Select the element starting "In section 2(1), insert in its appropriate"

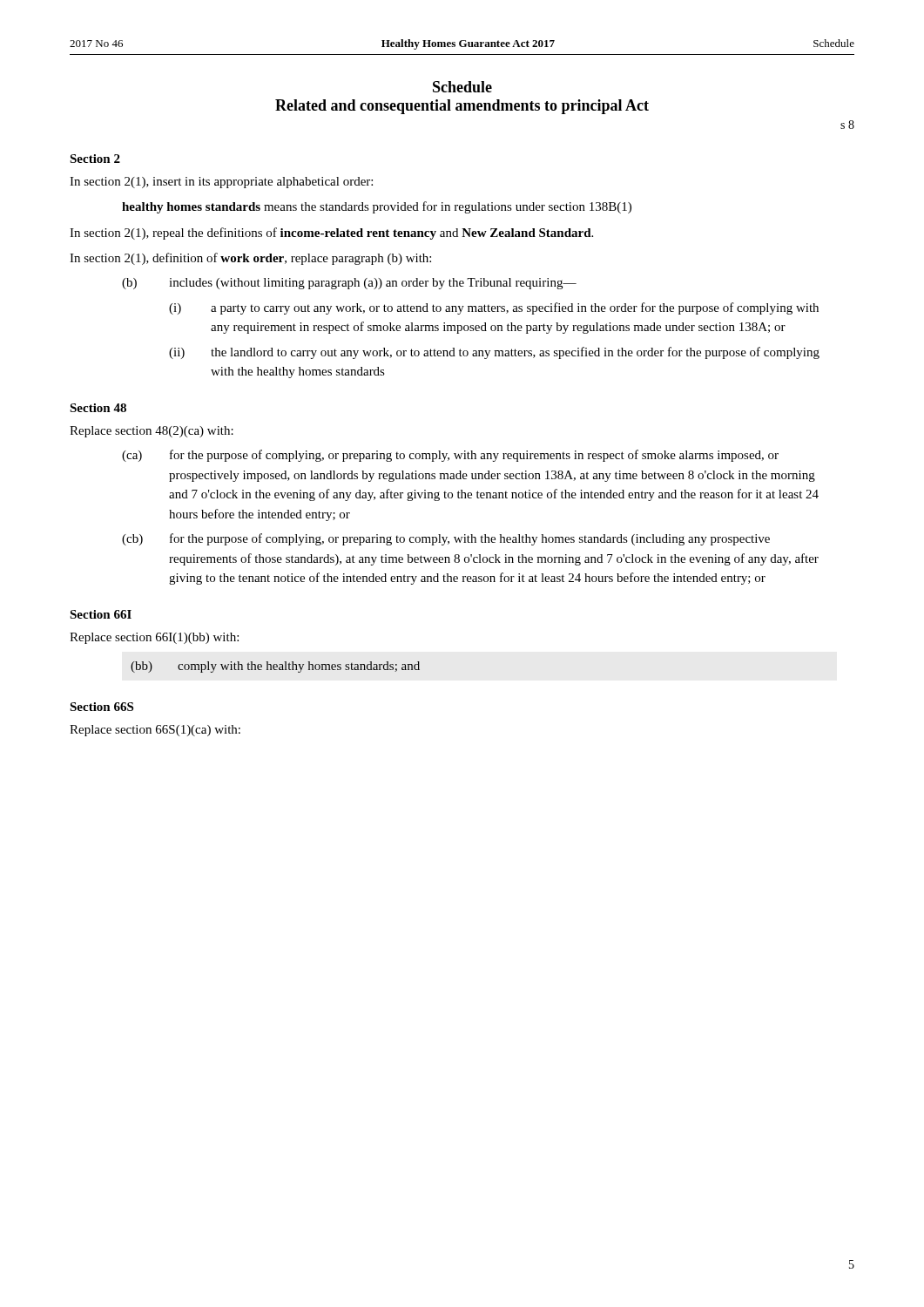(x=222, y=181)
